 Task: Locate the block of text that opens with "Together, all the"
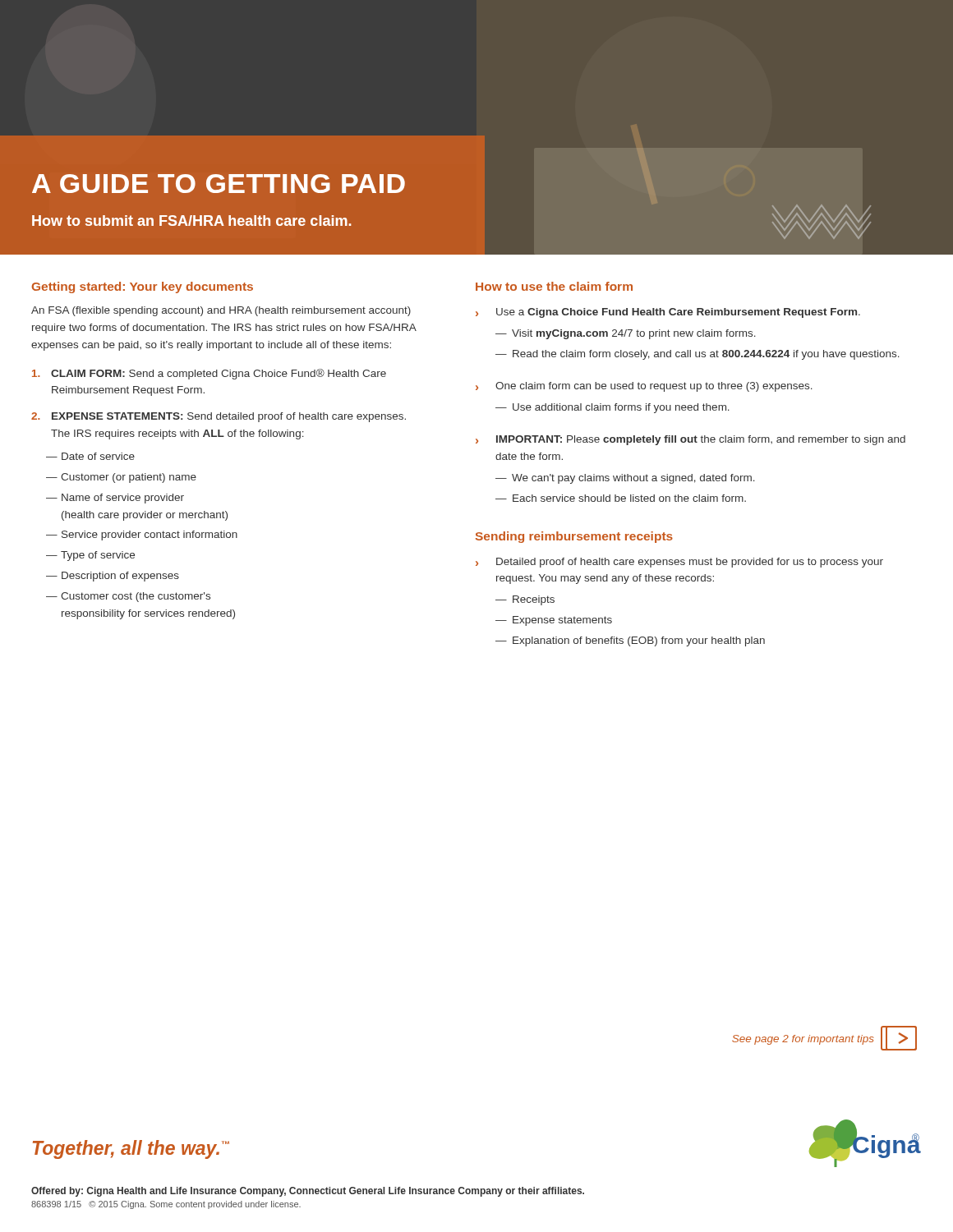(x=131, y=1148)
